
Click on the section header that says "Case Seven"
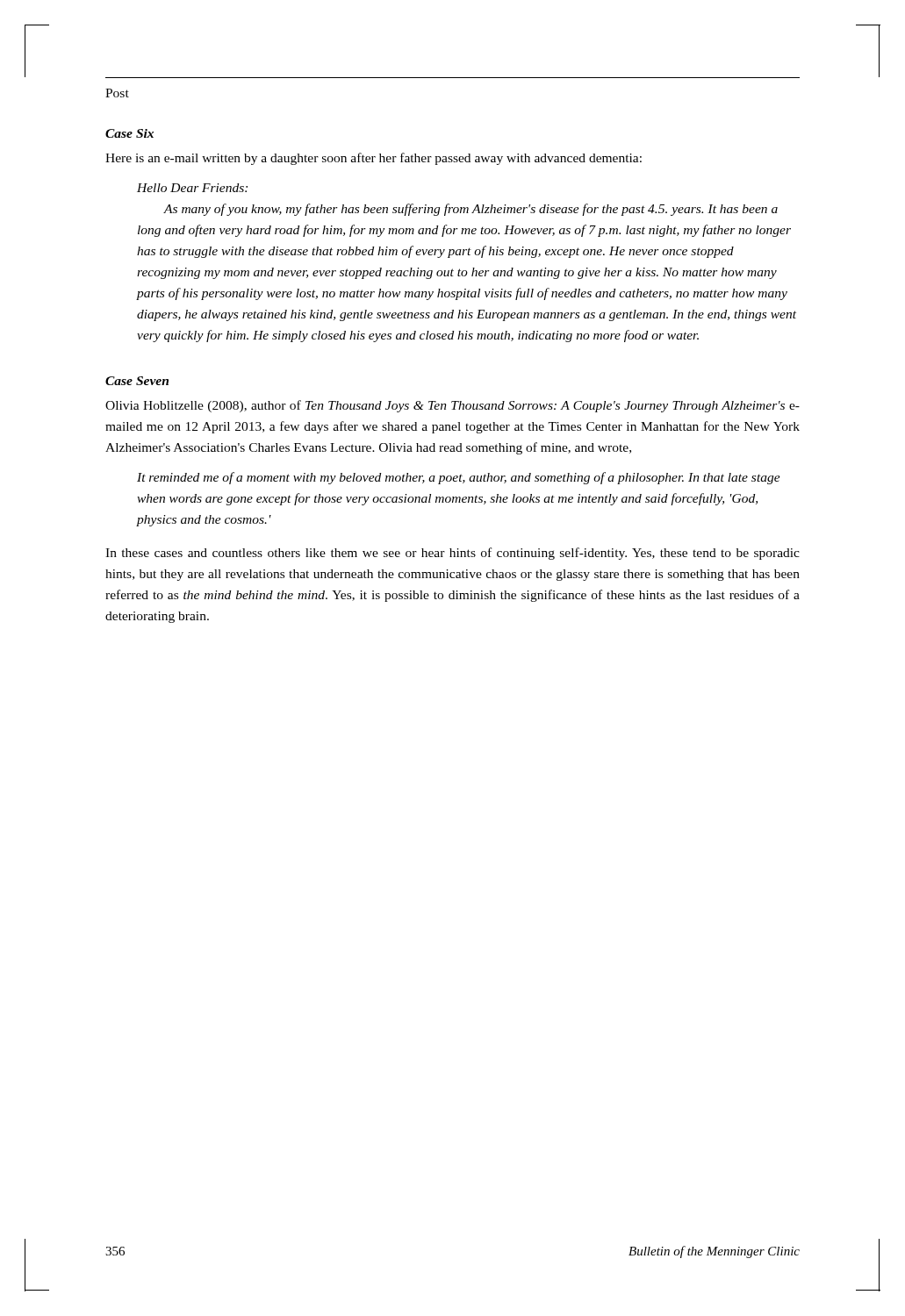click(137, 380)
